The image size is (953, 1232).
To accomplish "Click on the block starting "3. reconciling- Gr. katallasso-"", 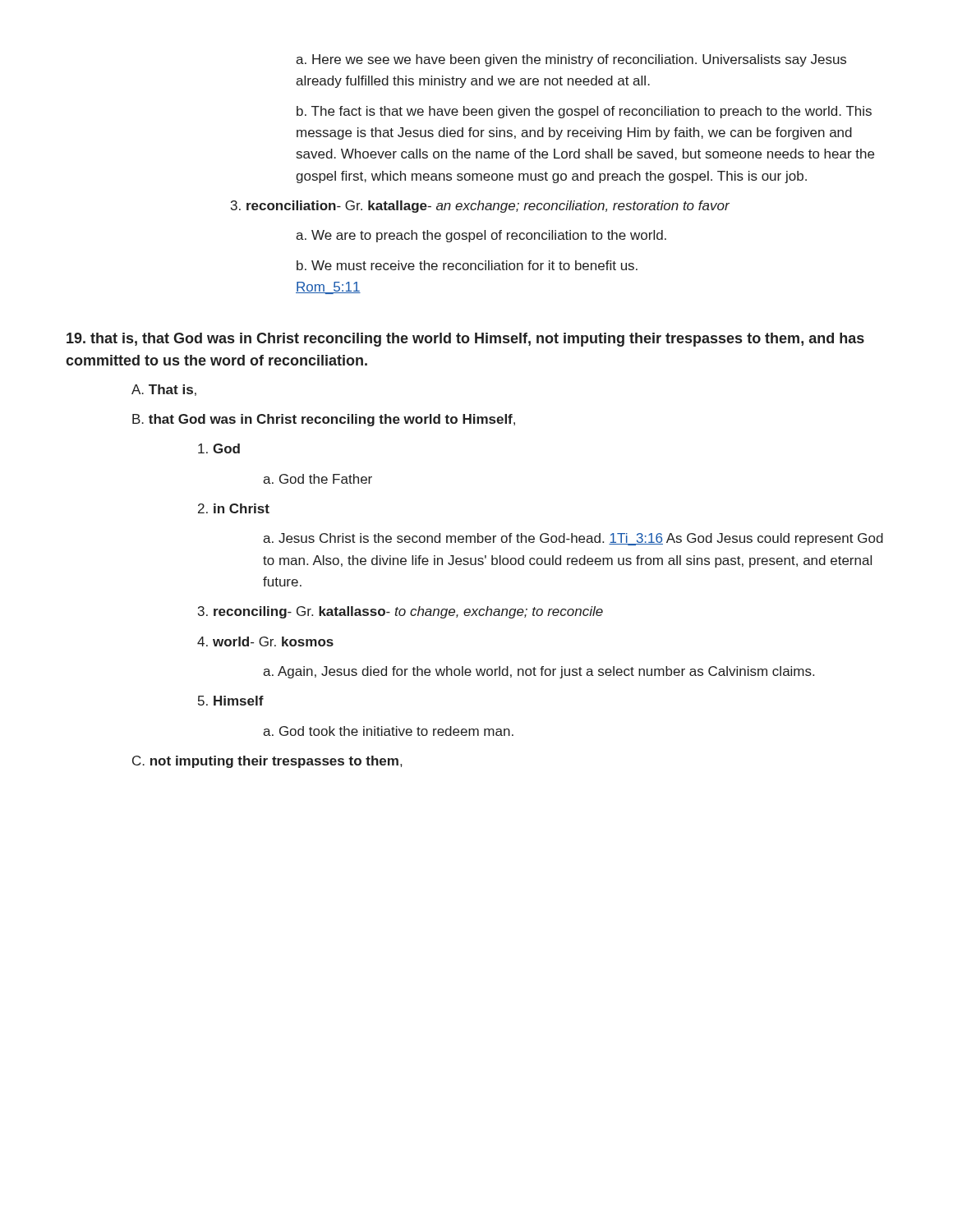I will coord(400,612).
